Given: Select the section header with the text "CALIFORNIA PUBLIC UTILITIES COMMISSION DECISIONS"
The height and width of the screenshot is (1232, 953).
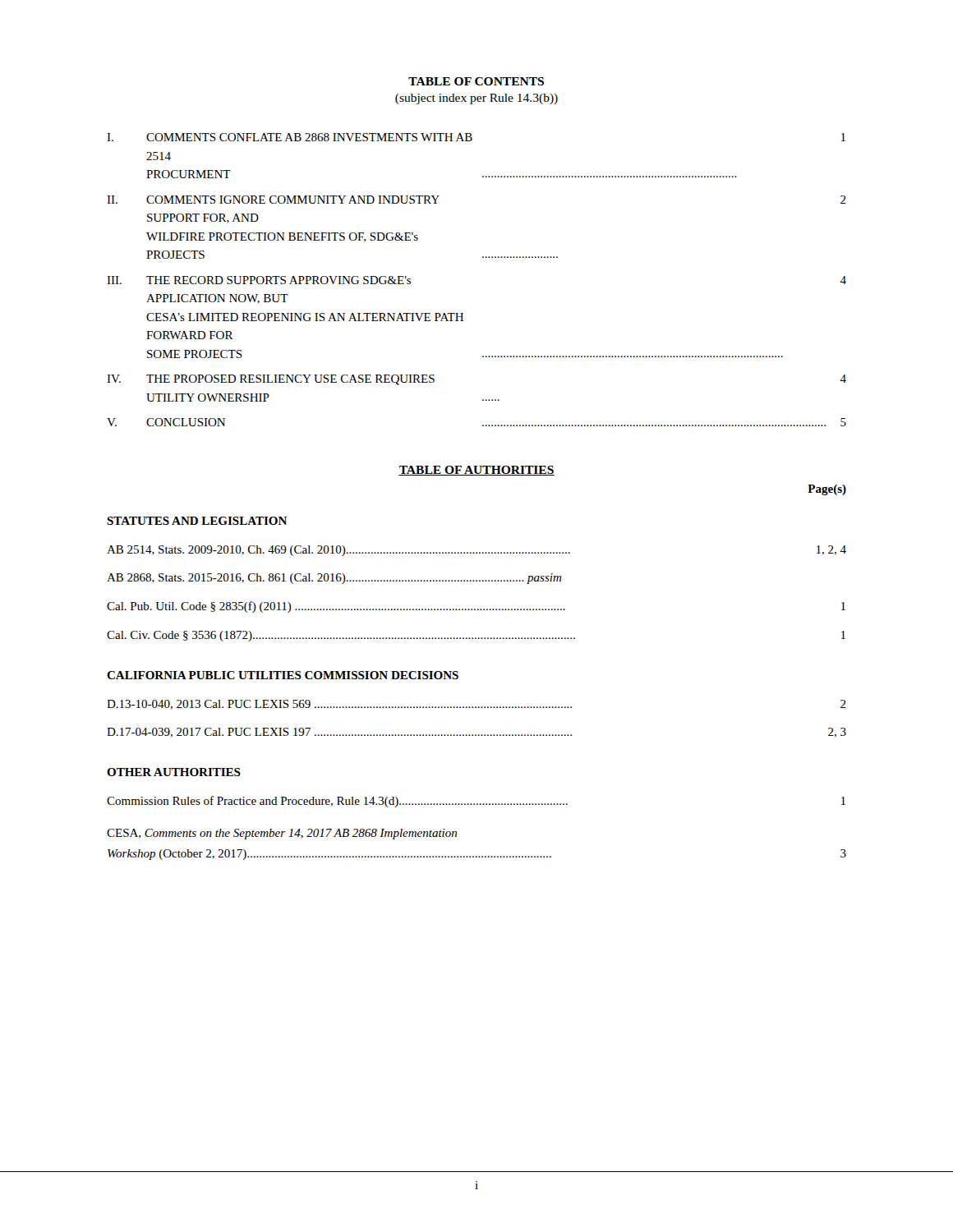Looking at the screenshot, I should pos(283,675).
